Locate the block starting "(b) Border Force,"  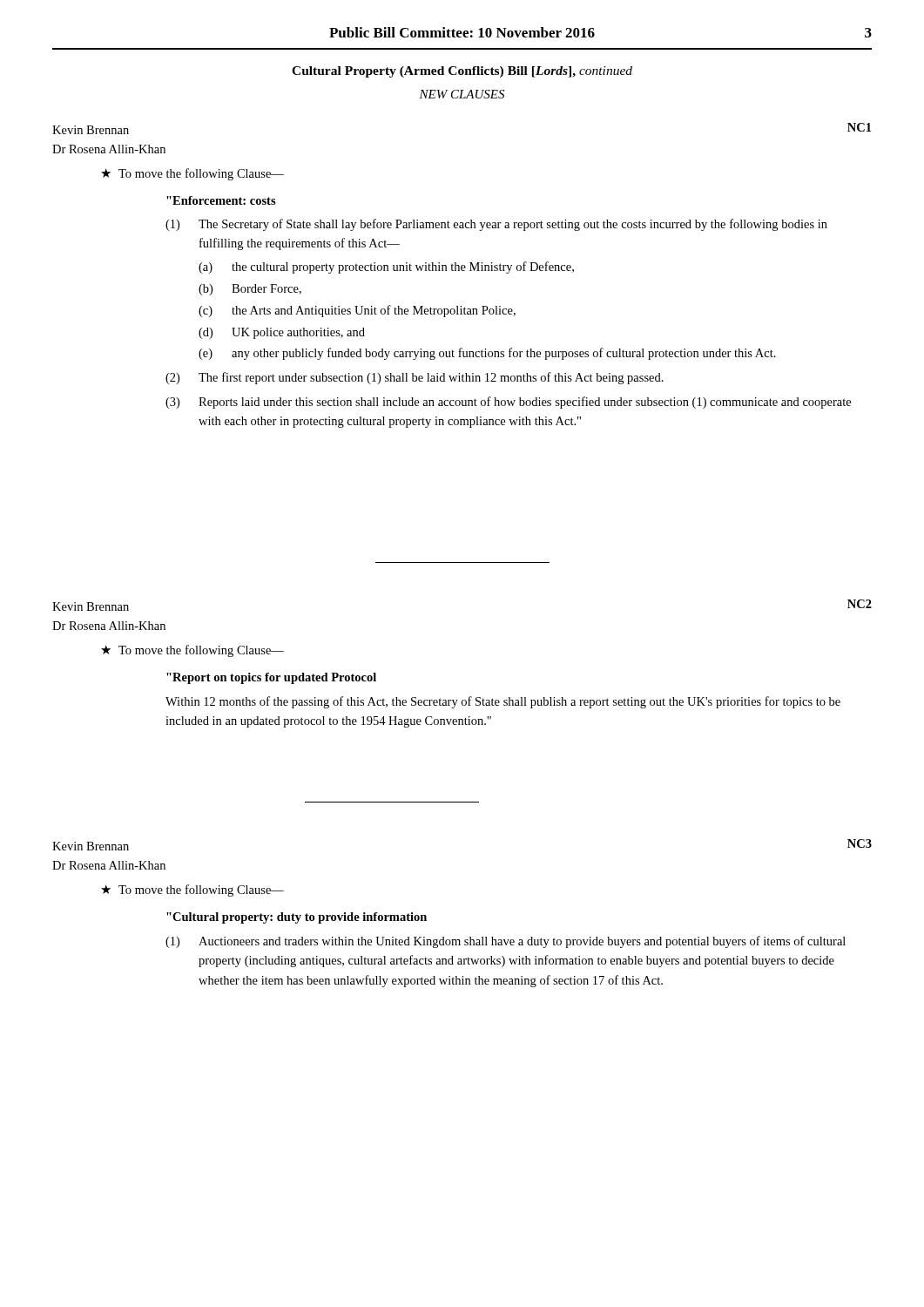click(x=250, y=289)
